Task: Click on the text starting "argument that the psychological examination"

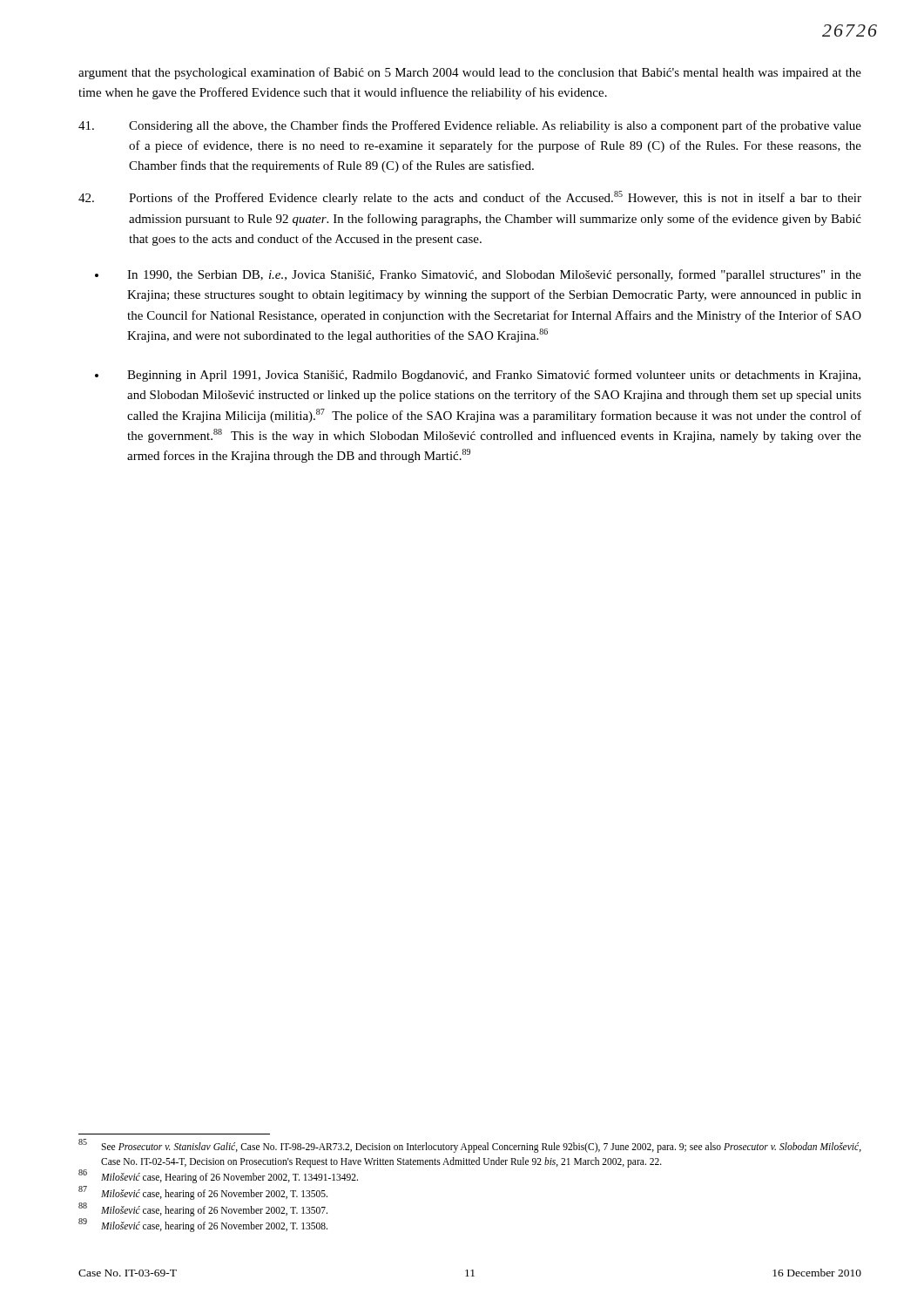Action: (x=470, y=82)
